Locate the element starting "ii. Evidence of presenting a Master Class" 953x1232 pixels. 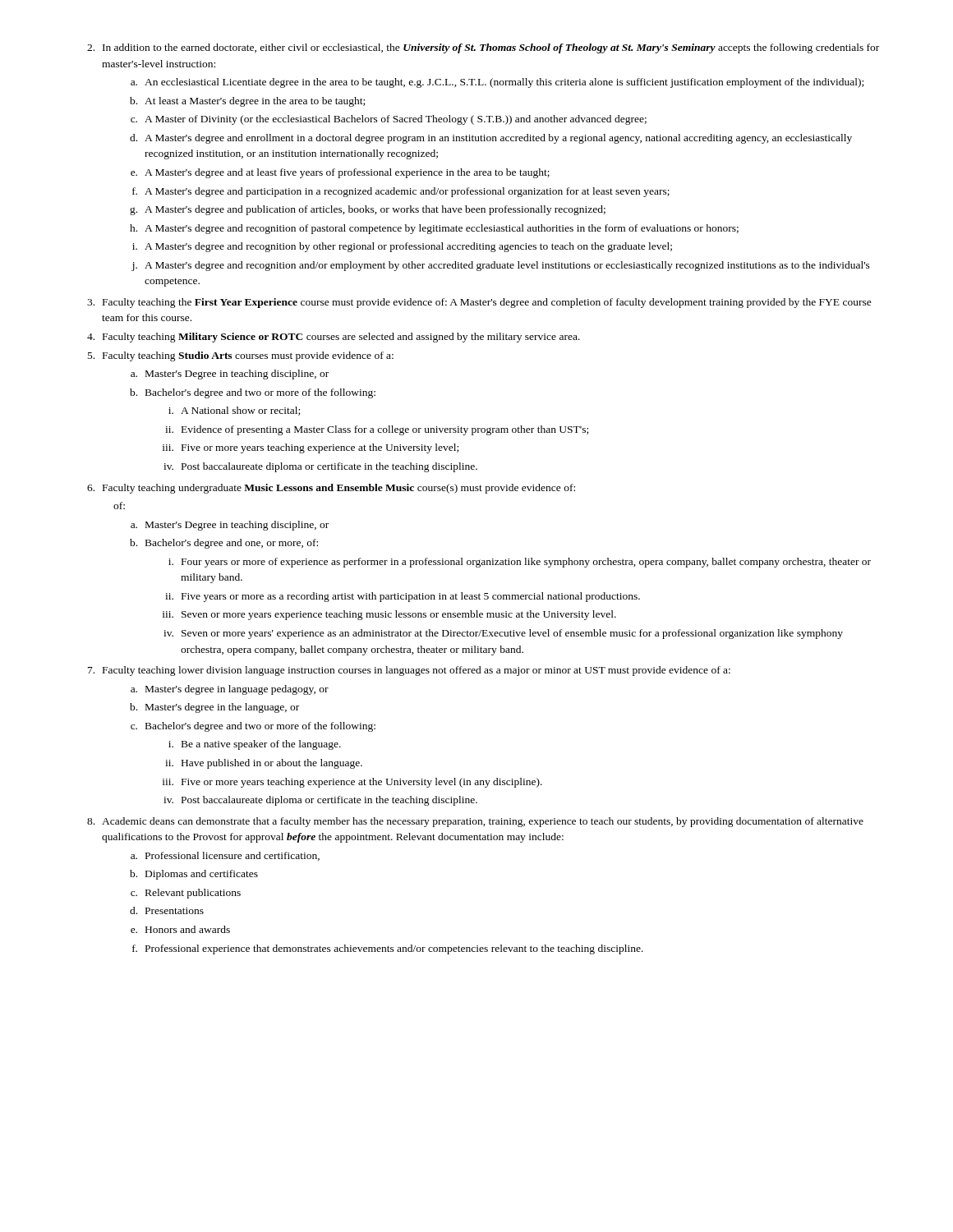coord(516,429)
